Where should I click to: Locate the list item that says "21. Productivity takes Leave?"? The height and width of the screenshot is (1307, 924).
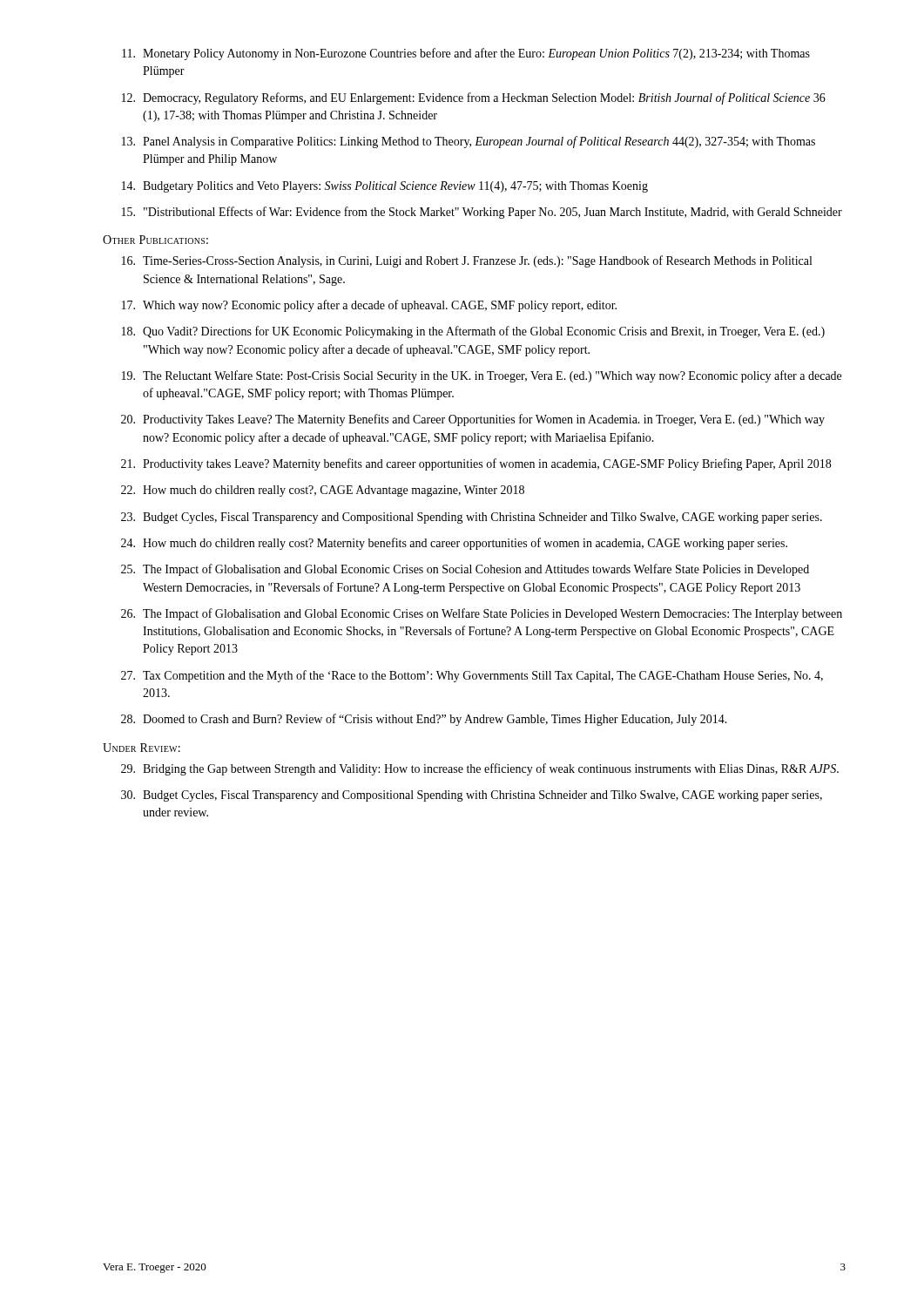(x=474, y=465)
